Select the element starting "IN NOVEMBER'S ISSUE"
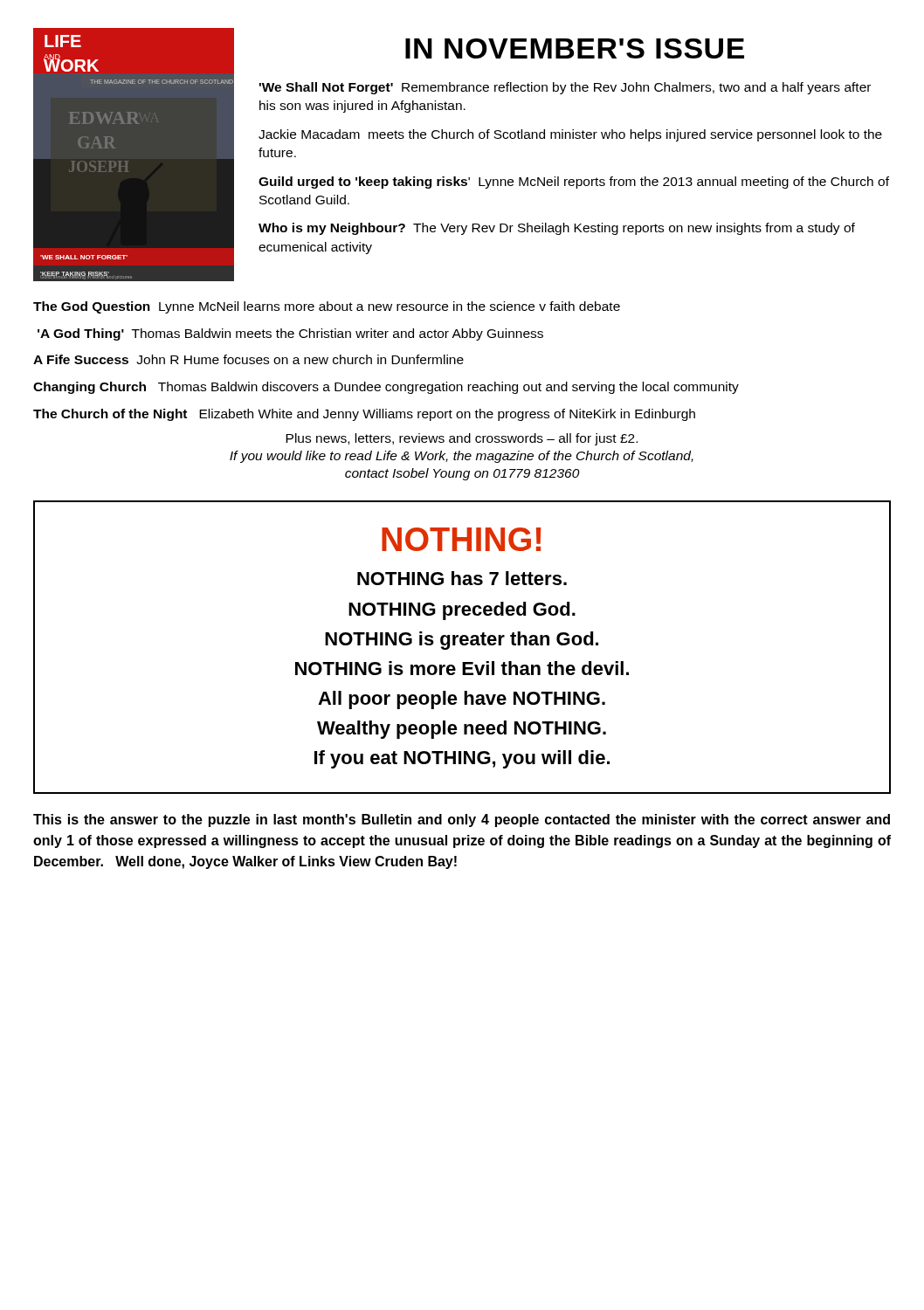Screen dimensions: 1310x924 click(x=575, y=48)
